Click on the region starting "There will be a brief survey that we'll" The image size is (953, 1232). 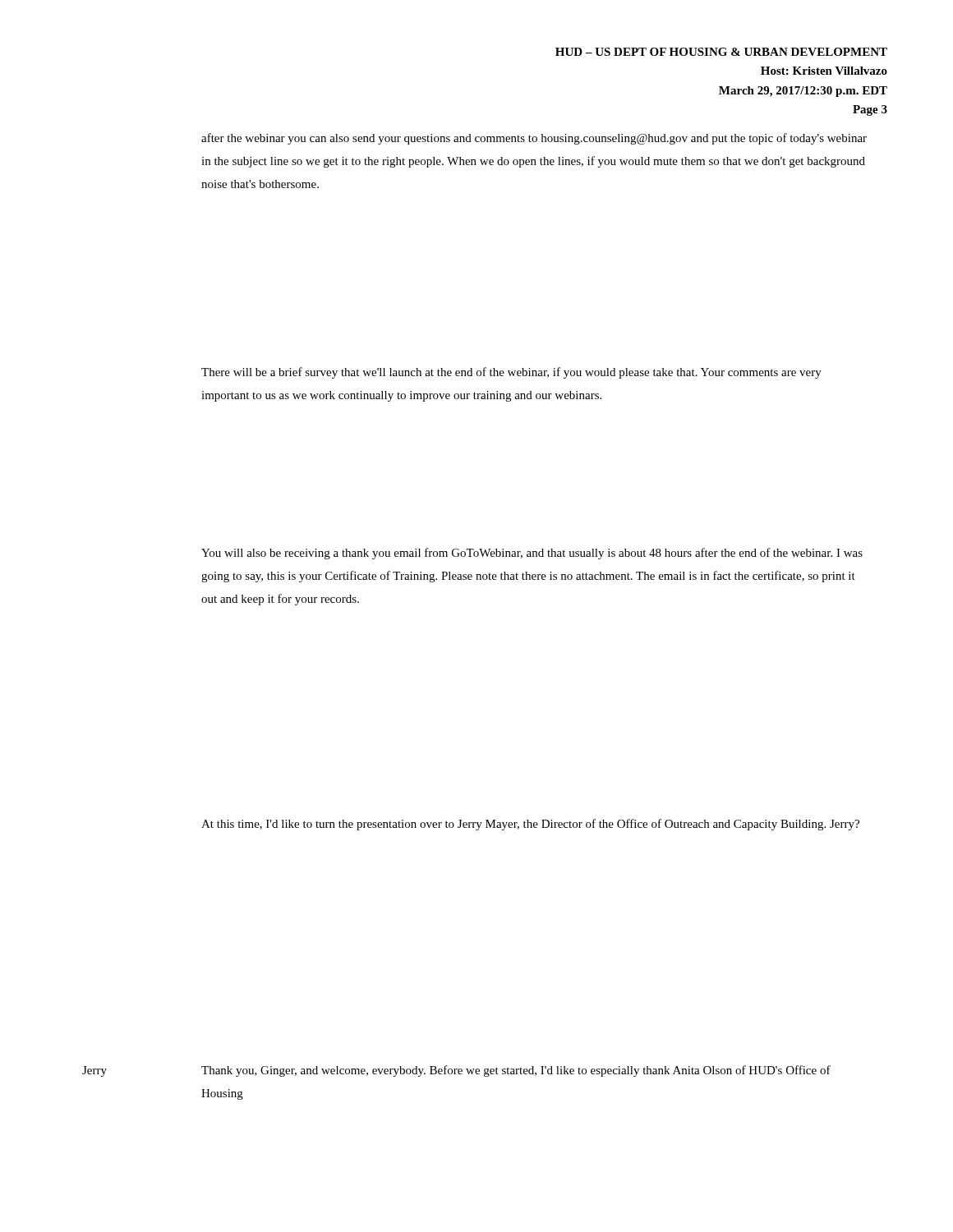click(x=511, y=383)
